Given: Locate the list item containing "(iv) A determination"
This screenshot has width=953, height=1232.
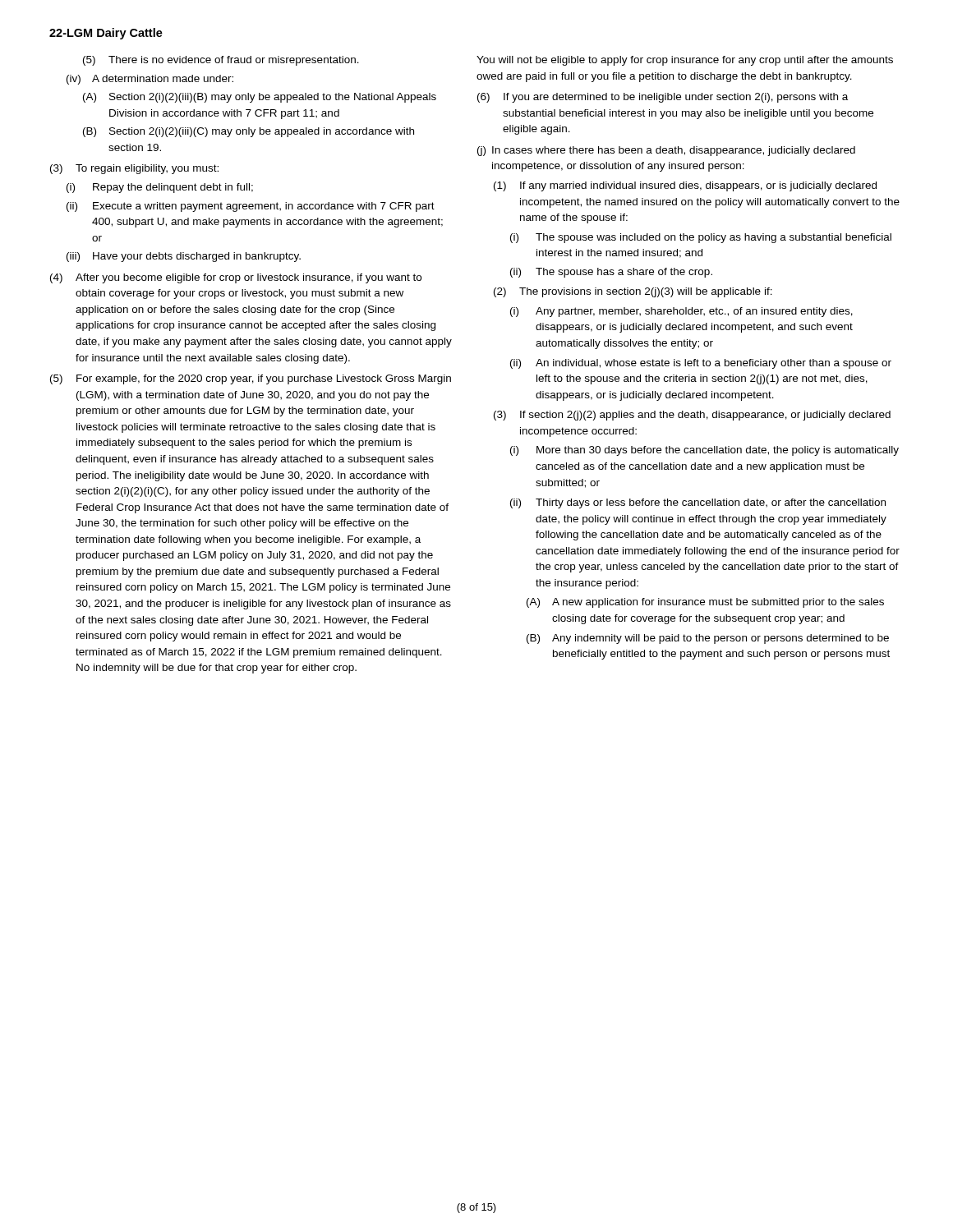Looking at the screenshot, I should pyautogui.click(x=150, y=80).
